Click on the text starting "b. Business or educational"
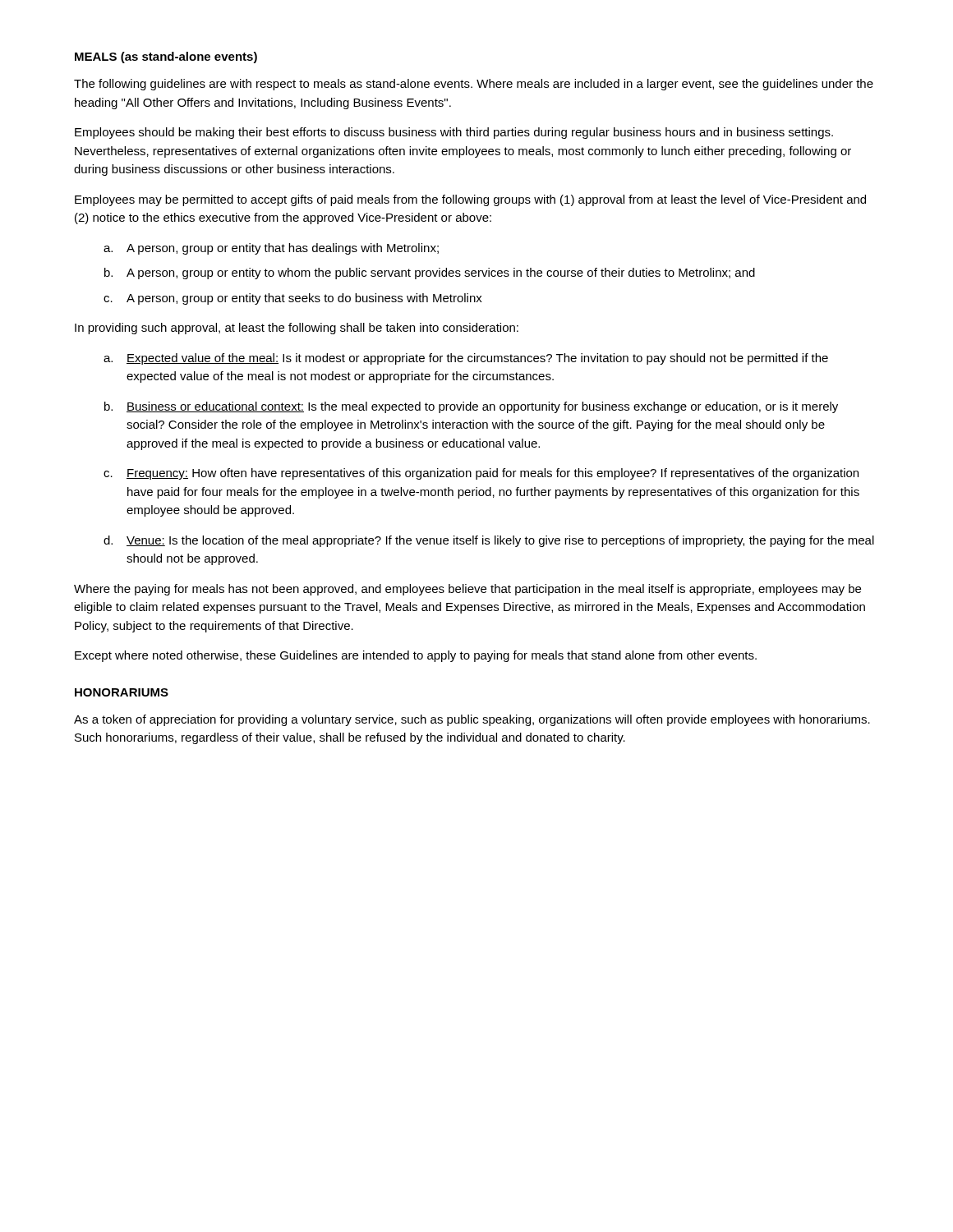Image resolution: width=953 pixels, height=1232 pixels. pos(476,425)
